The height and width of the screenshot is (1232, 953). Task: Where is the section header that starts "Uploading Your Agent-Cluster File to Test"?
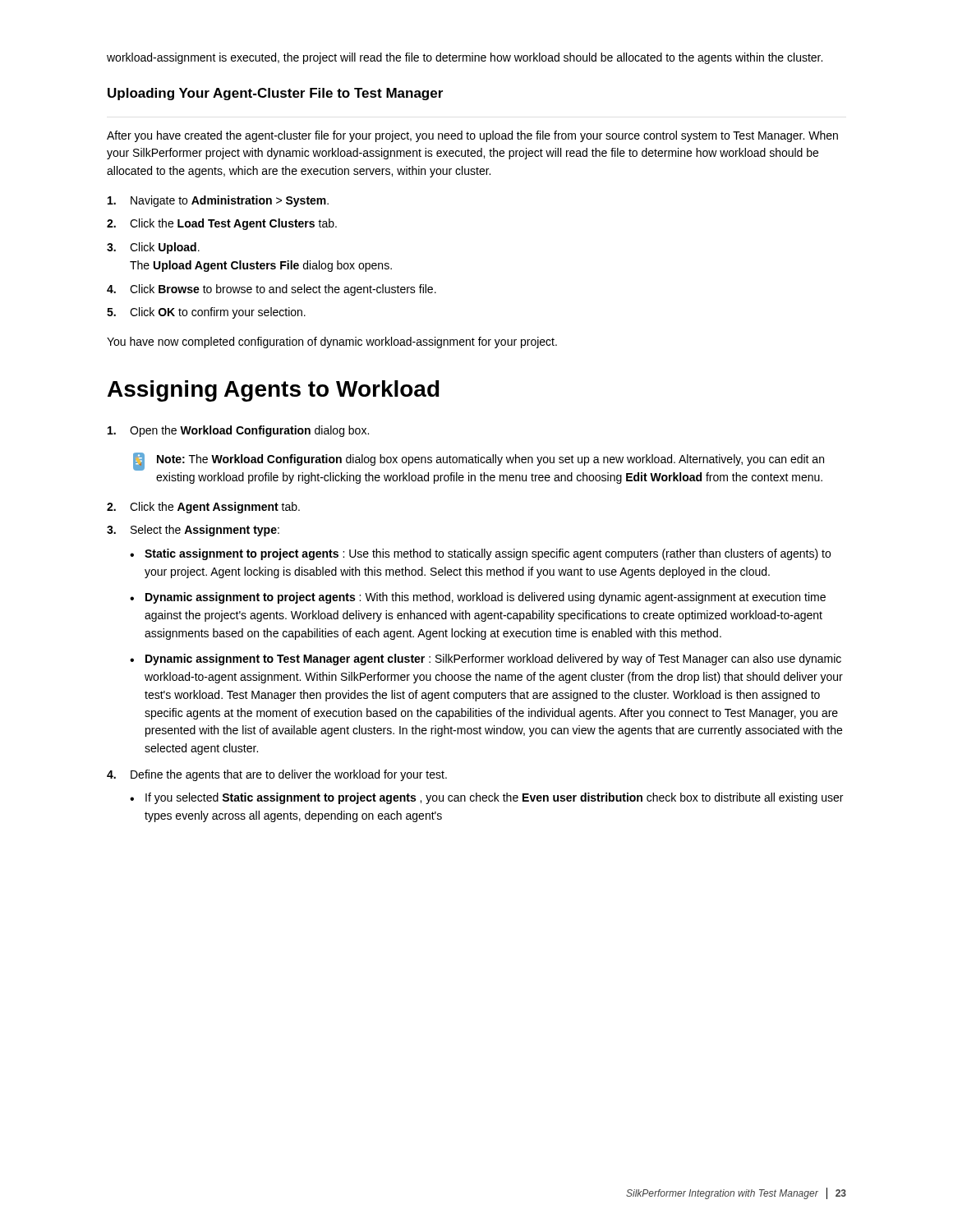tap(275, 93)
